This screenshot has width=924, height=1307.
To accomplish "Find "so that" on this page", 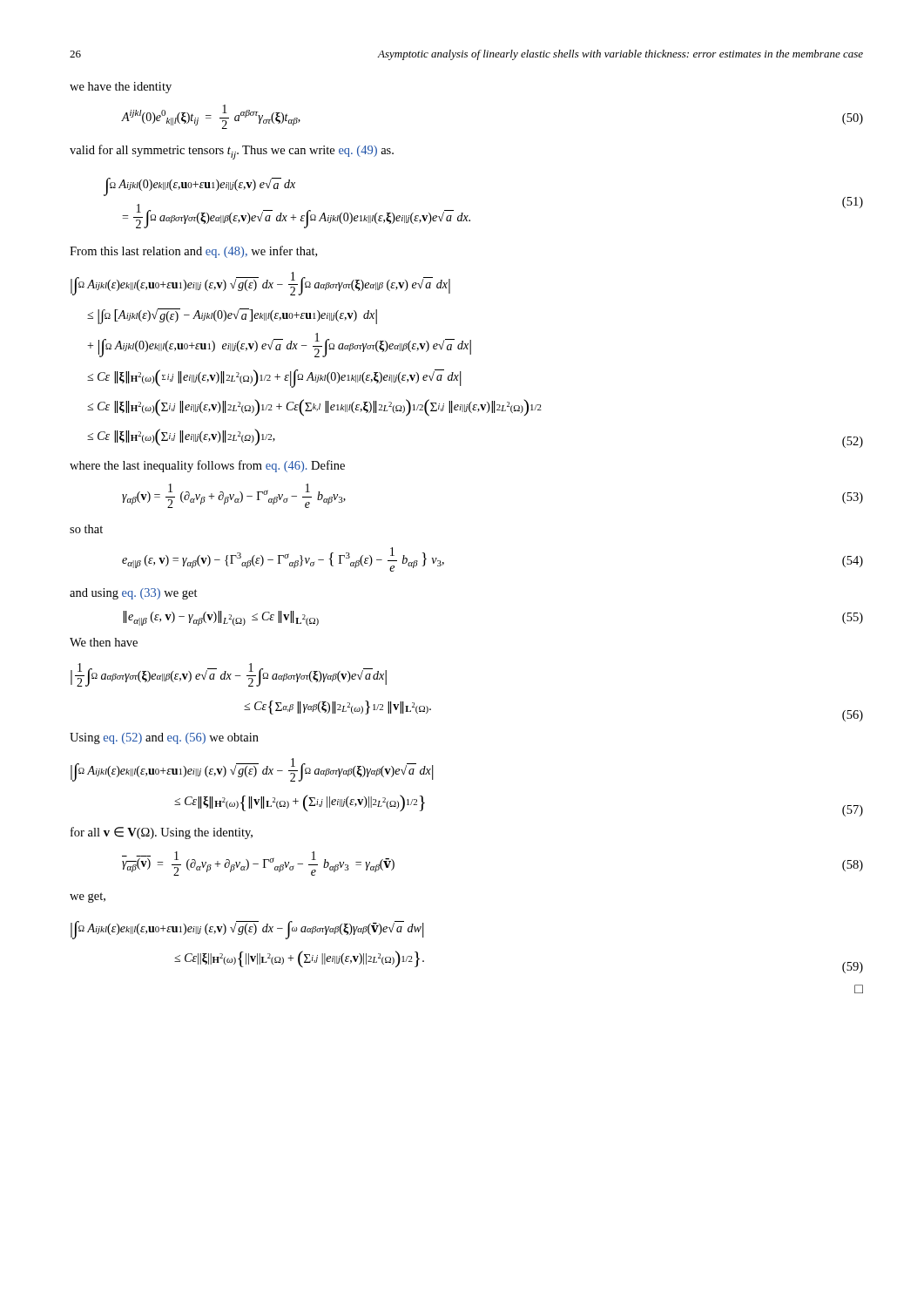I will click(86, 529).
